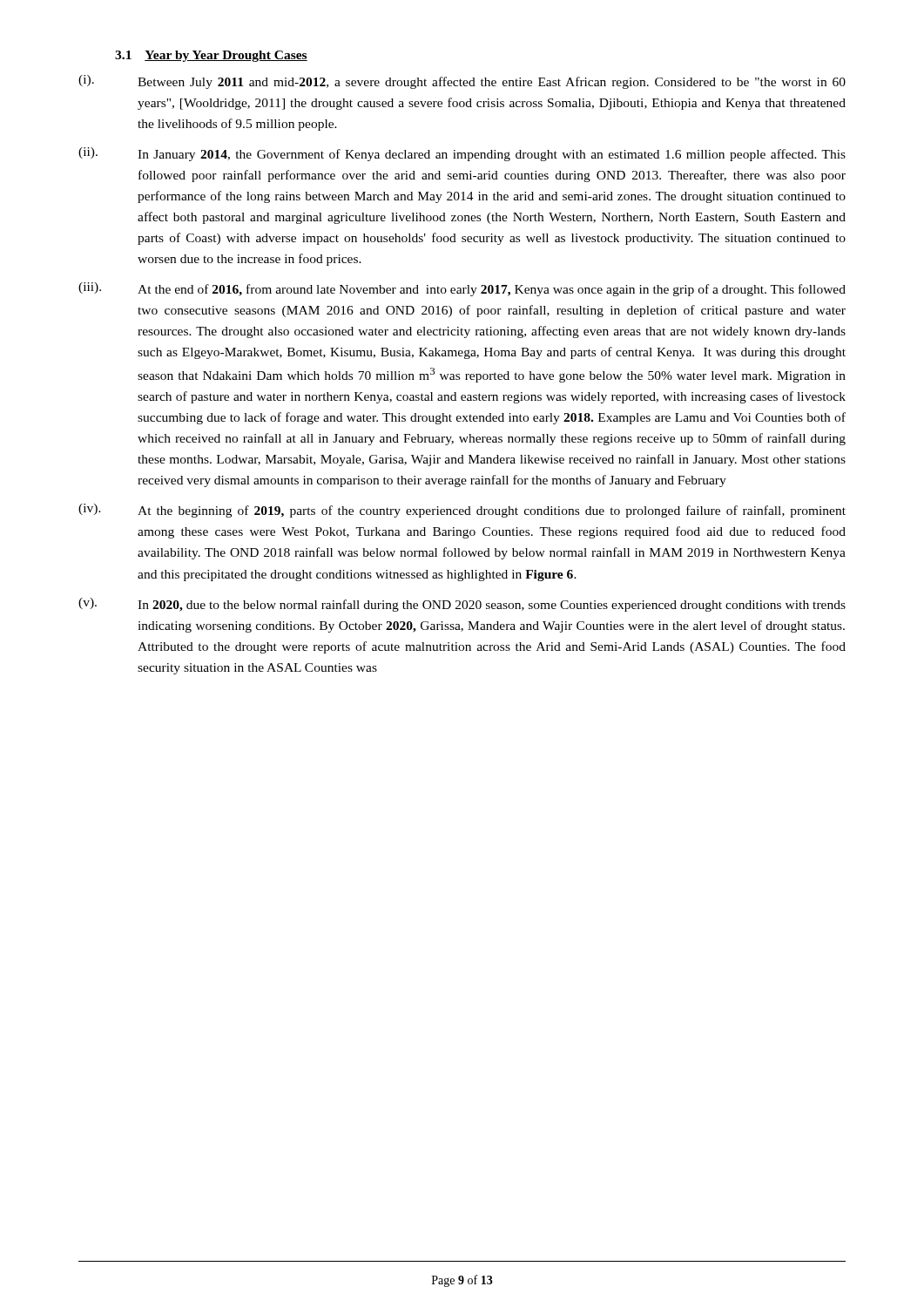Image resolution: width=924 pixels, height=1307 pixels.
Task: Click the section header
Action: pos(211,54)
